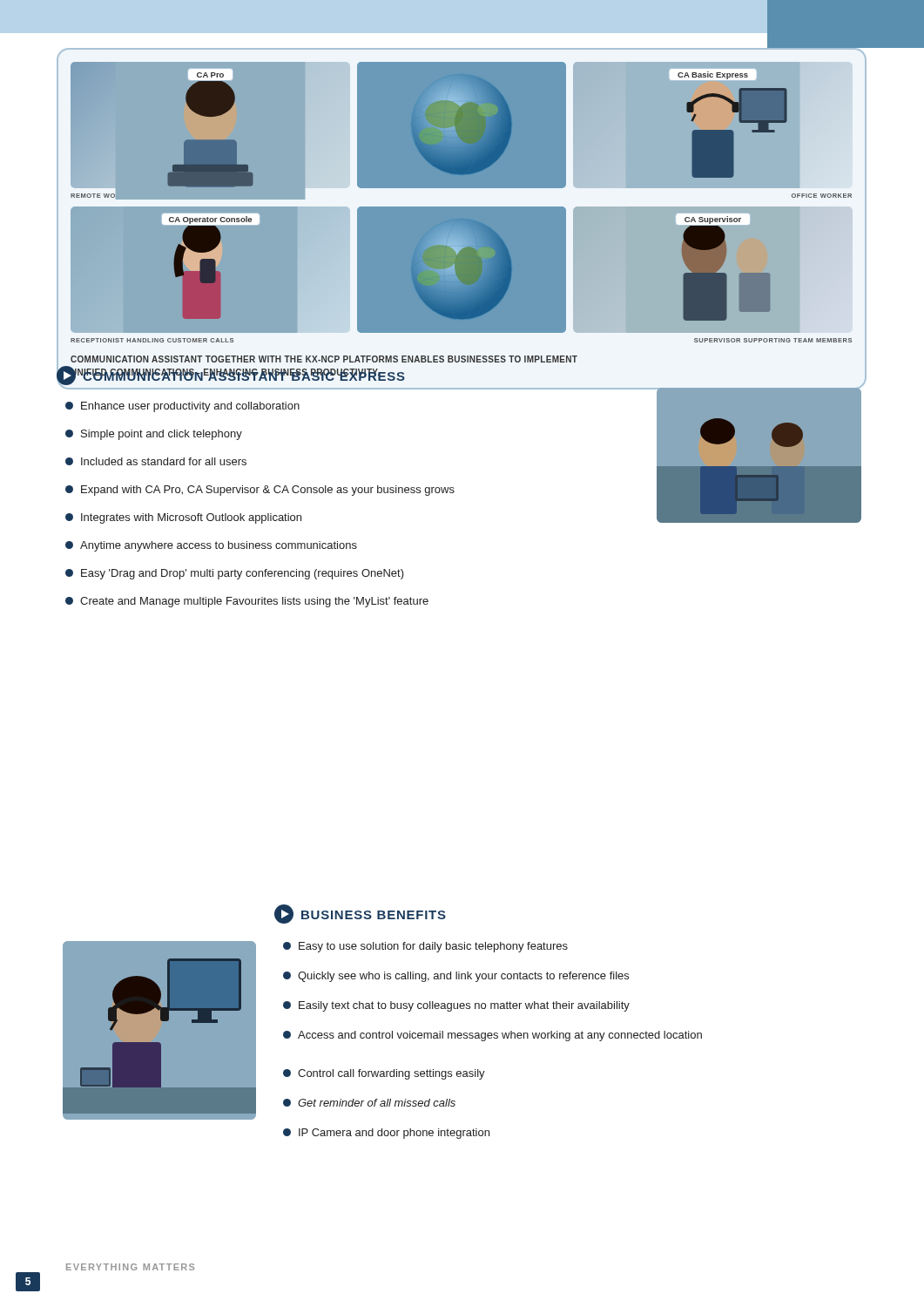Click on the list item that reads "Get reminder of all missed calls"
924x1307 pixels.
point(369,1104)
